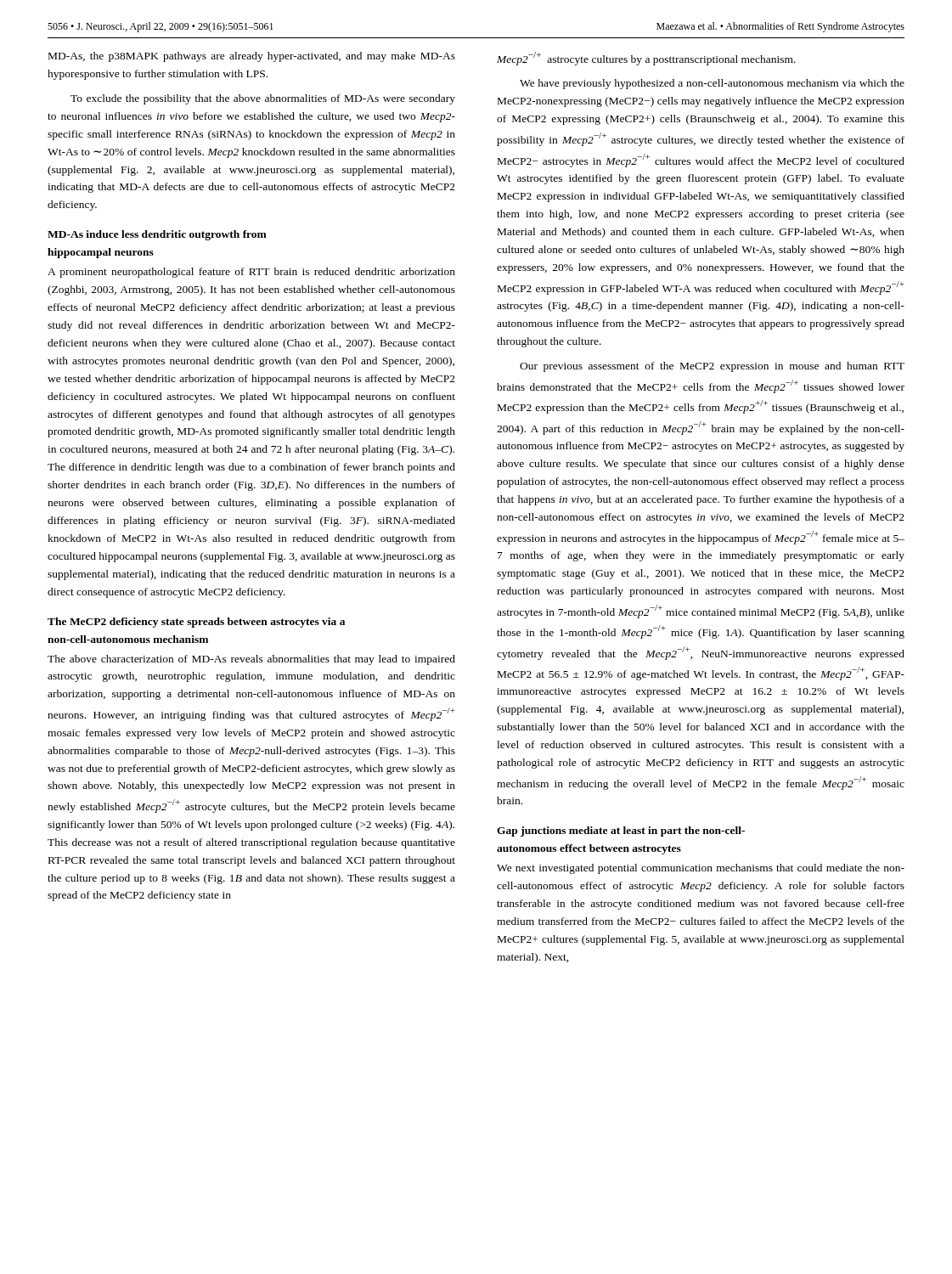The image size is (952, 1274).
Task: Click on the element starting "To exclude the"
Action: 251,151
